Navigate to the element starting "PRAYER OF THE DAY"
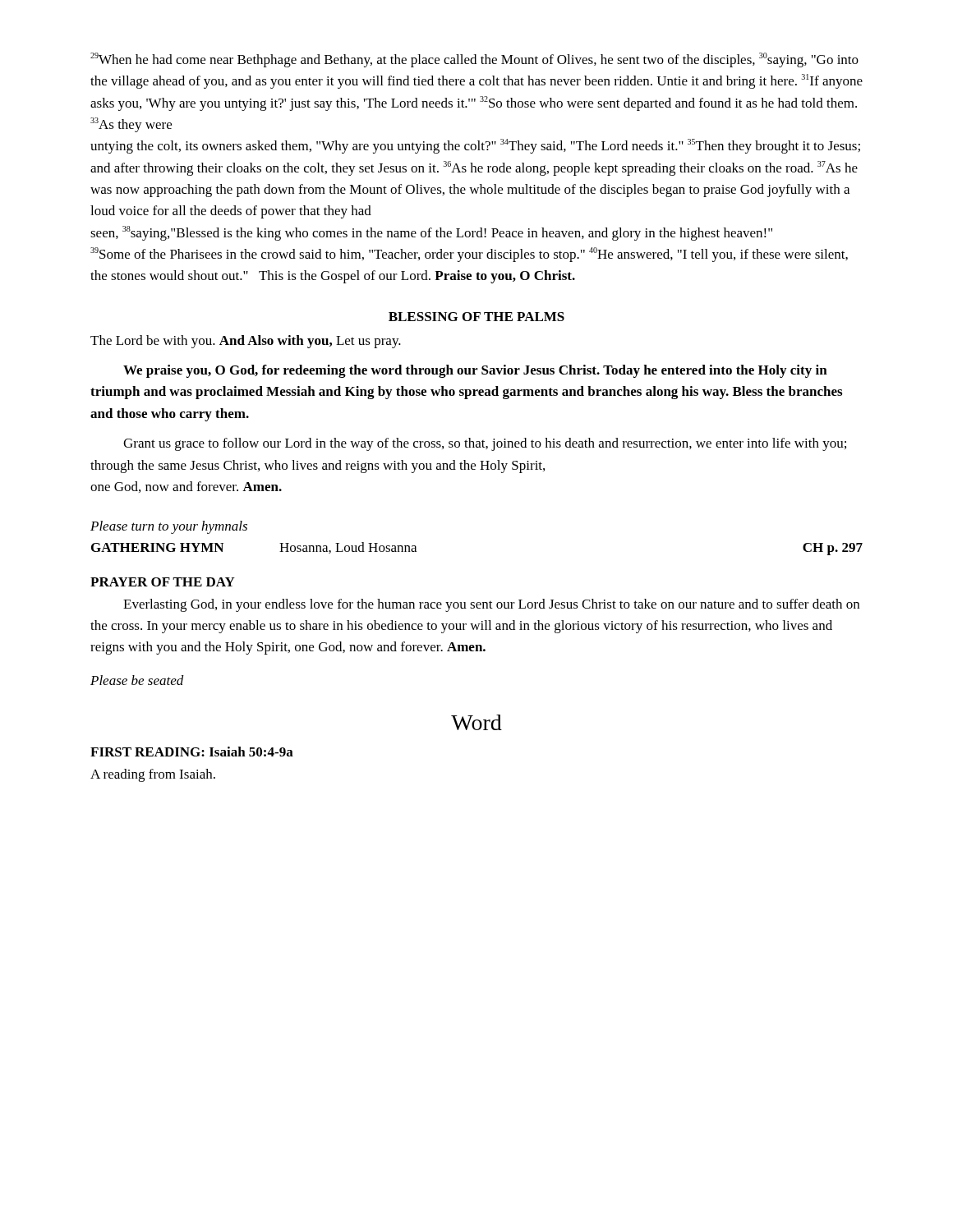Viewport: 953px width, 1232px height. pyautogui.click(x=163, y=582)
